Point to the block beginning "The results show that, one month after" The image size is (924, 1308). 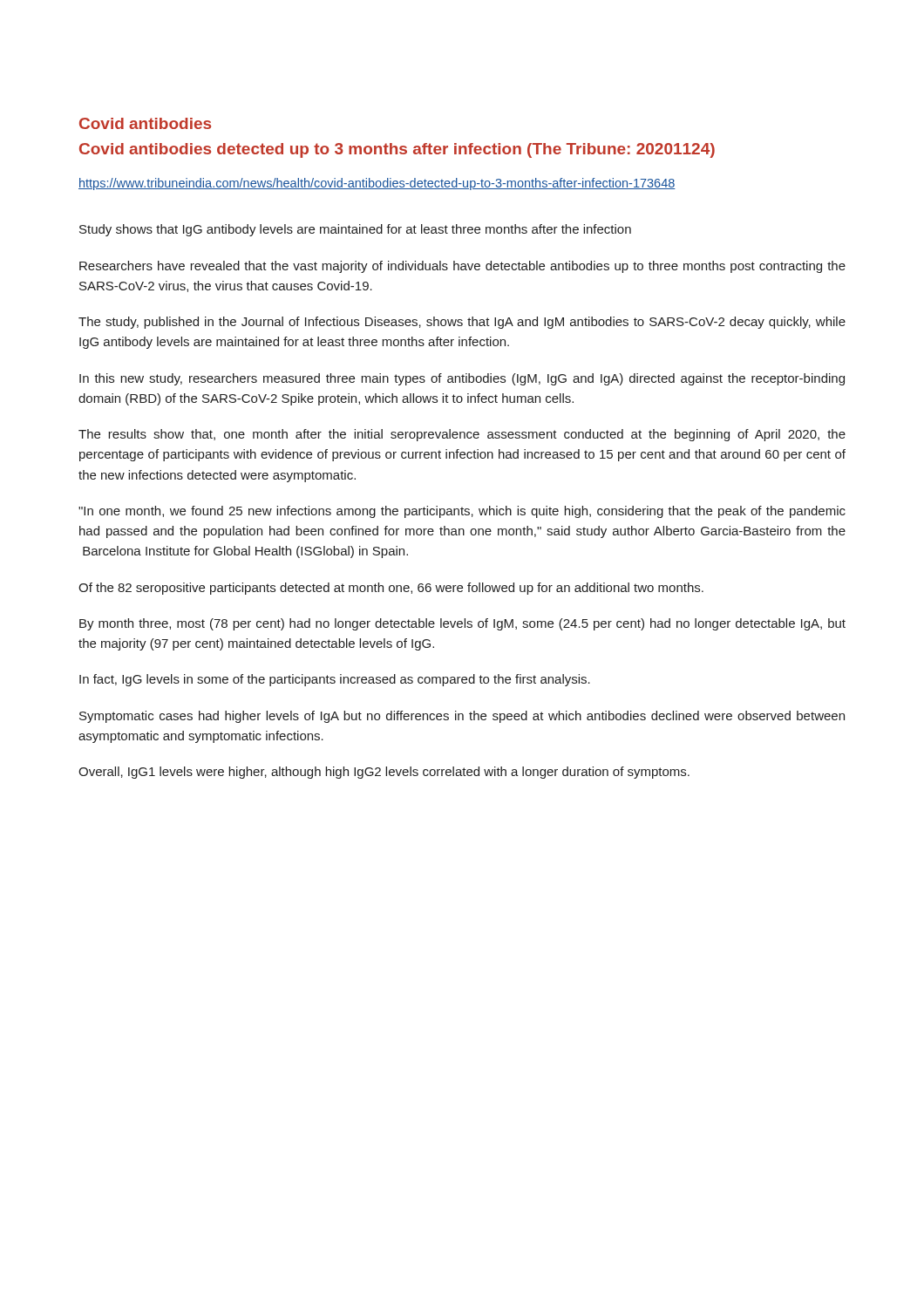point(462,454)
